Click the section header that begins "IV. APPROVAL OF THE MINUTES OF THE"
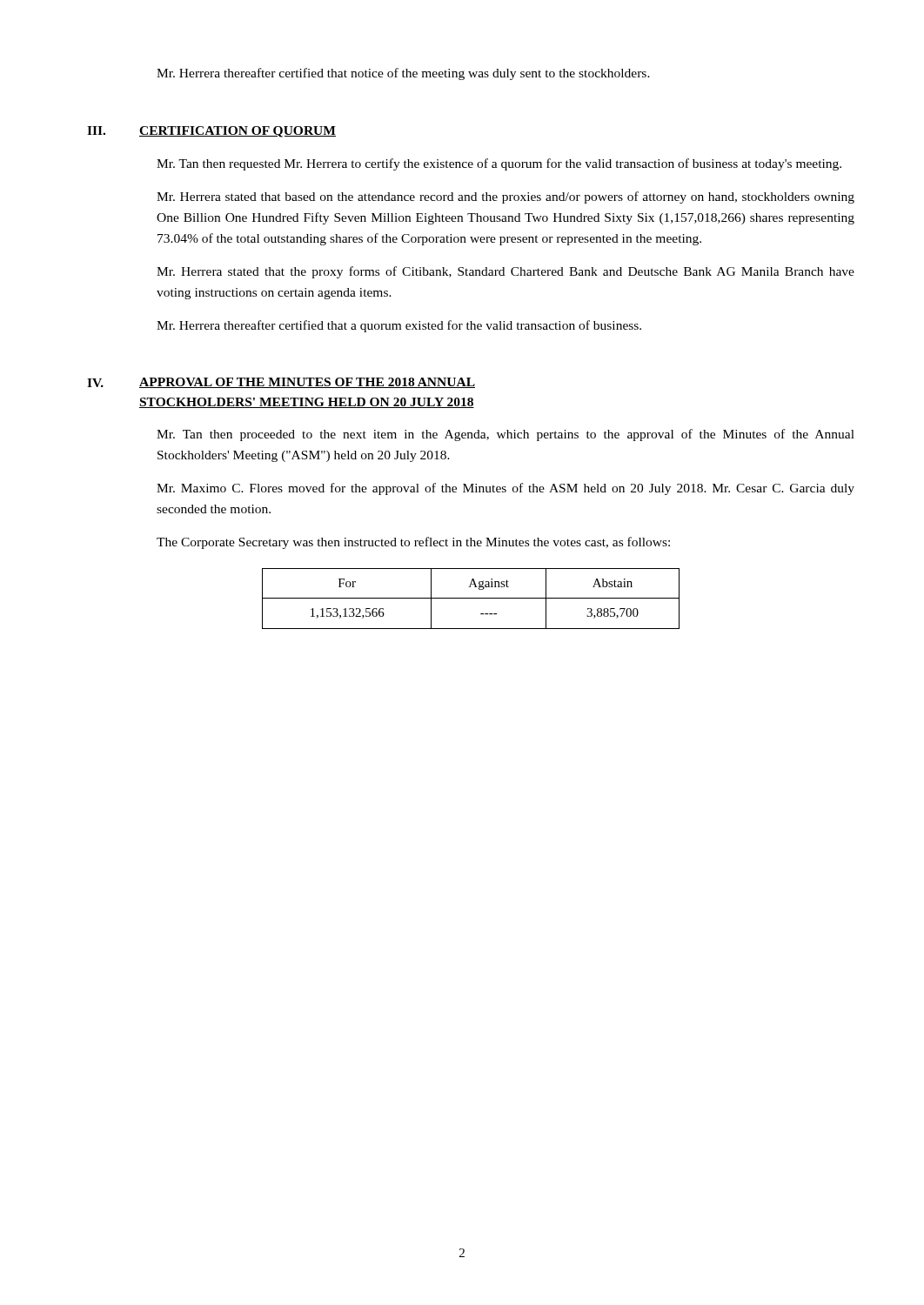 [281, 392]
